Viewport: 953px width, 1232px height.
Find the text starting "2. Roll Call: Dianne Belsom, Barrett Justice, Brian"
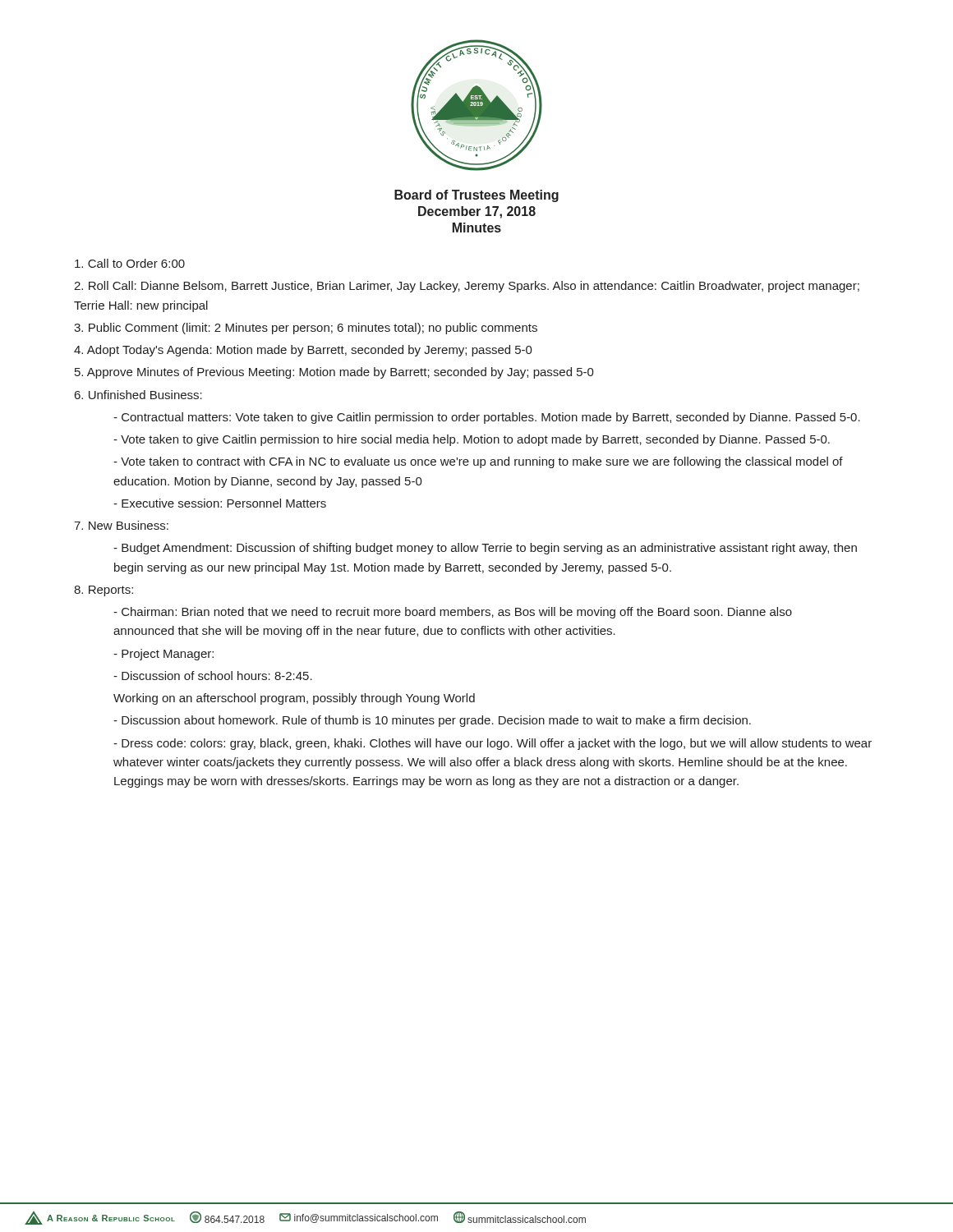[x=476, y=295]
